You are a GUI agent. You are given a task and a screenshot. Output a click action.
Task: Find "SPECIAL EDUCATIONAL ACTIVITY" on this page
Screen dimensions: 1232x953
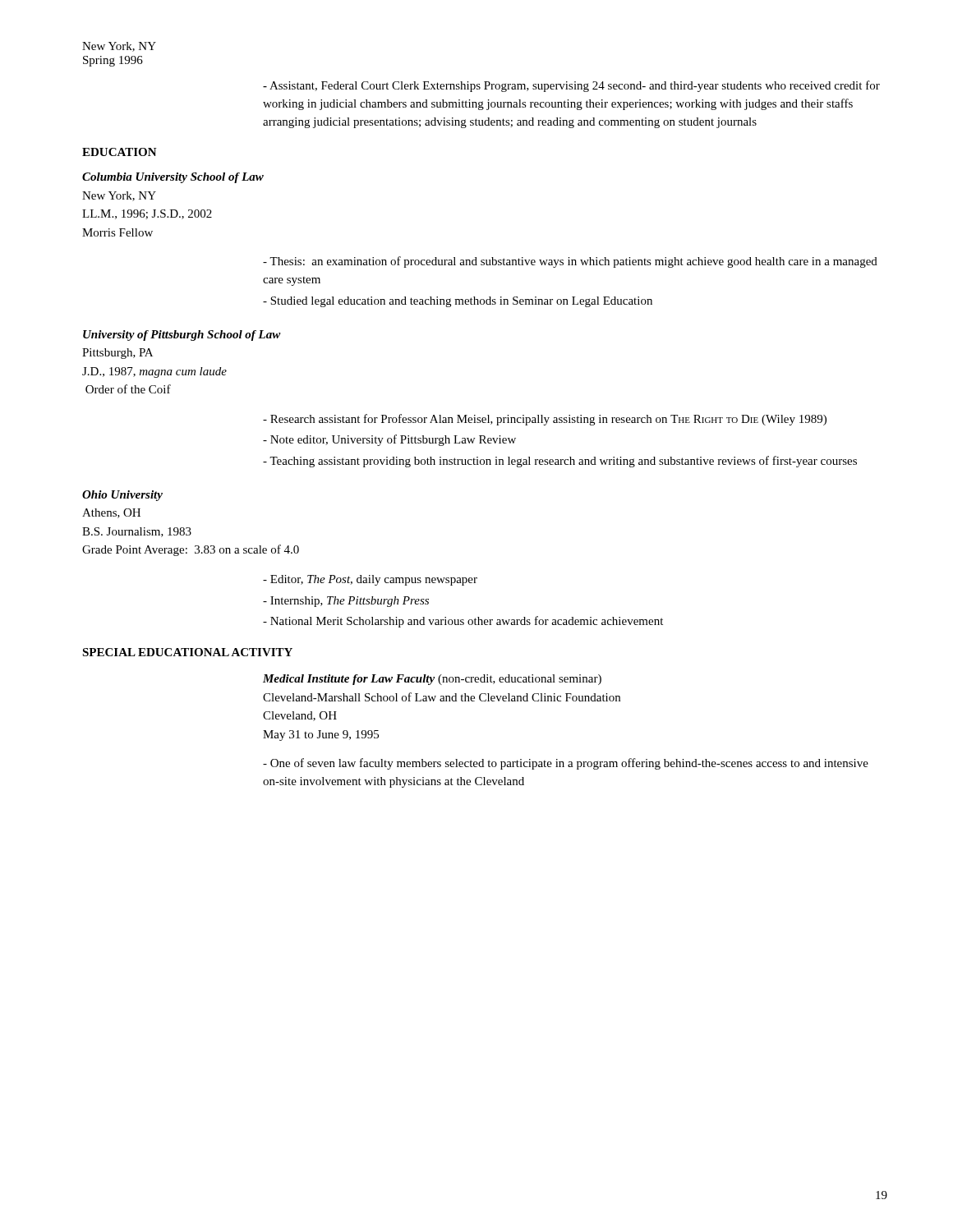point(188,652)
